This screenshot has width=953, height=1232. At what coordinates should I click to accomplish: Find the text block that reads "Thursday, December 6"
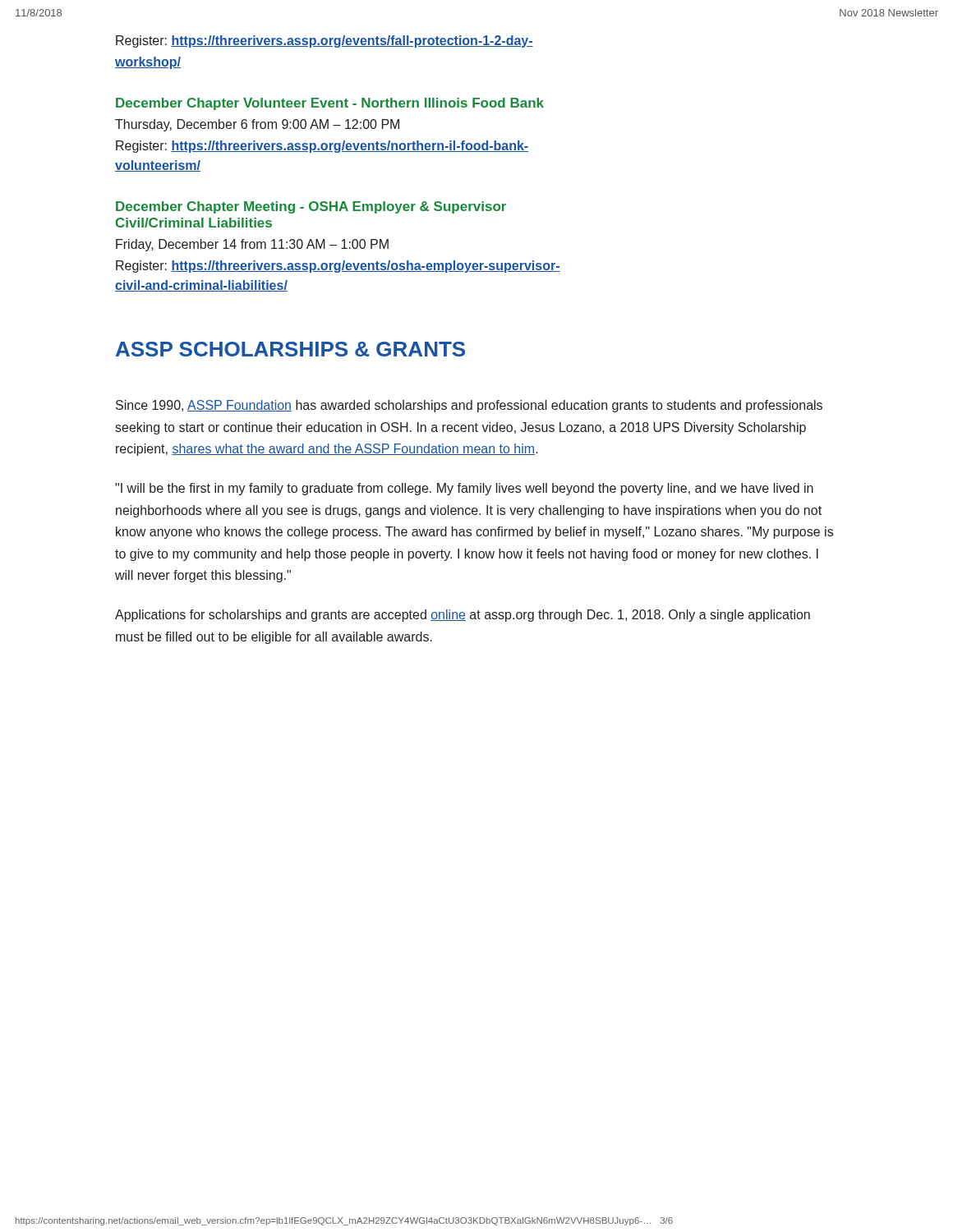(x=476, y=146)
